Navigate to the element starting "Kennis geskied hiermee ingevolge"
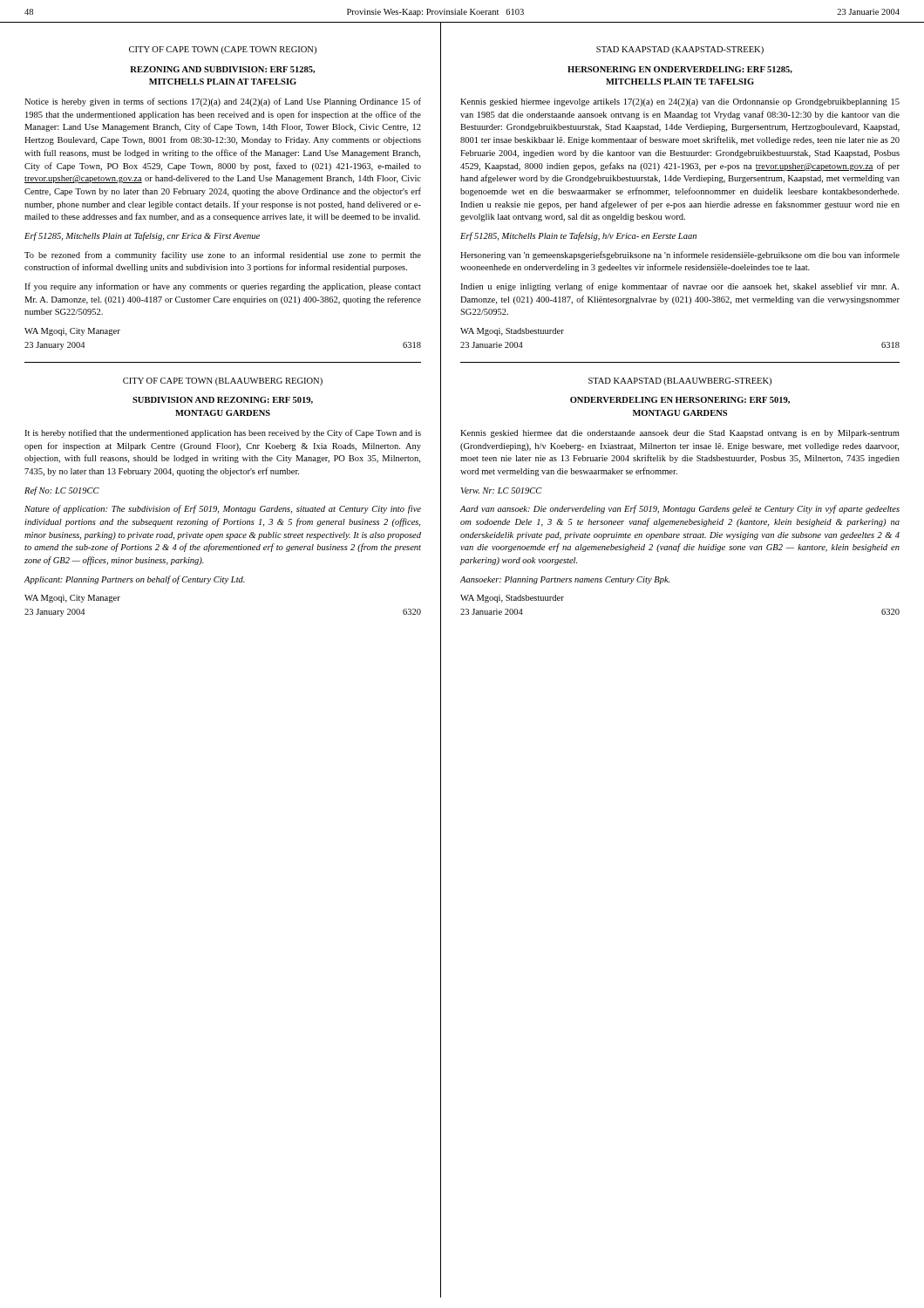924x1308 pixels. pyautogui.click(x=680, y=160)
